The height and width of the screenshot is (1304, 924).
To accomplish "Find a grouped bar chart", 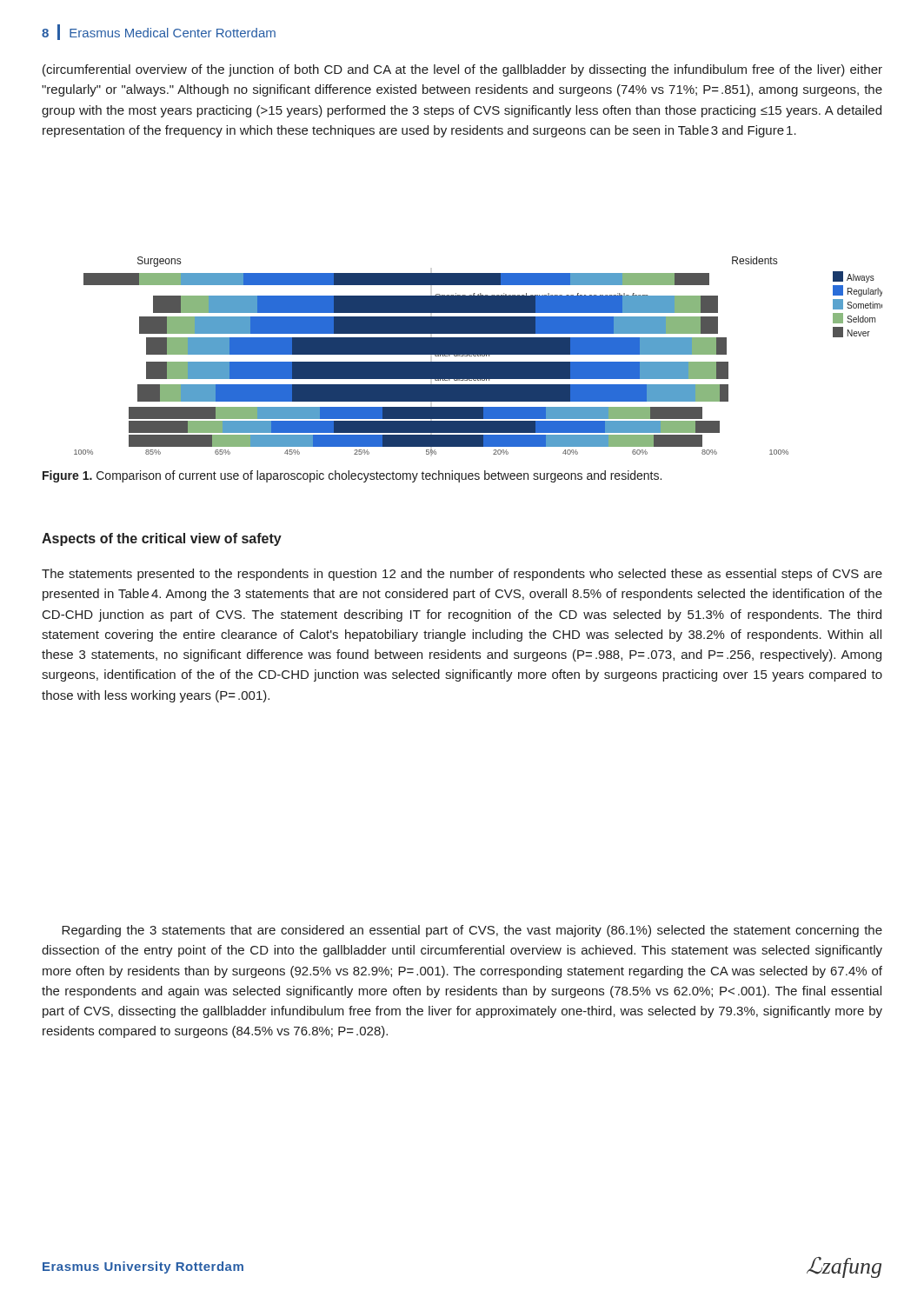I will point(462,356).
